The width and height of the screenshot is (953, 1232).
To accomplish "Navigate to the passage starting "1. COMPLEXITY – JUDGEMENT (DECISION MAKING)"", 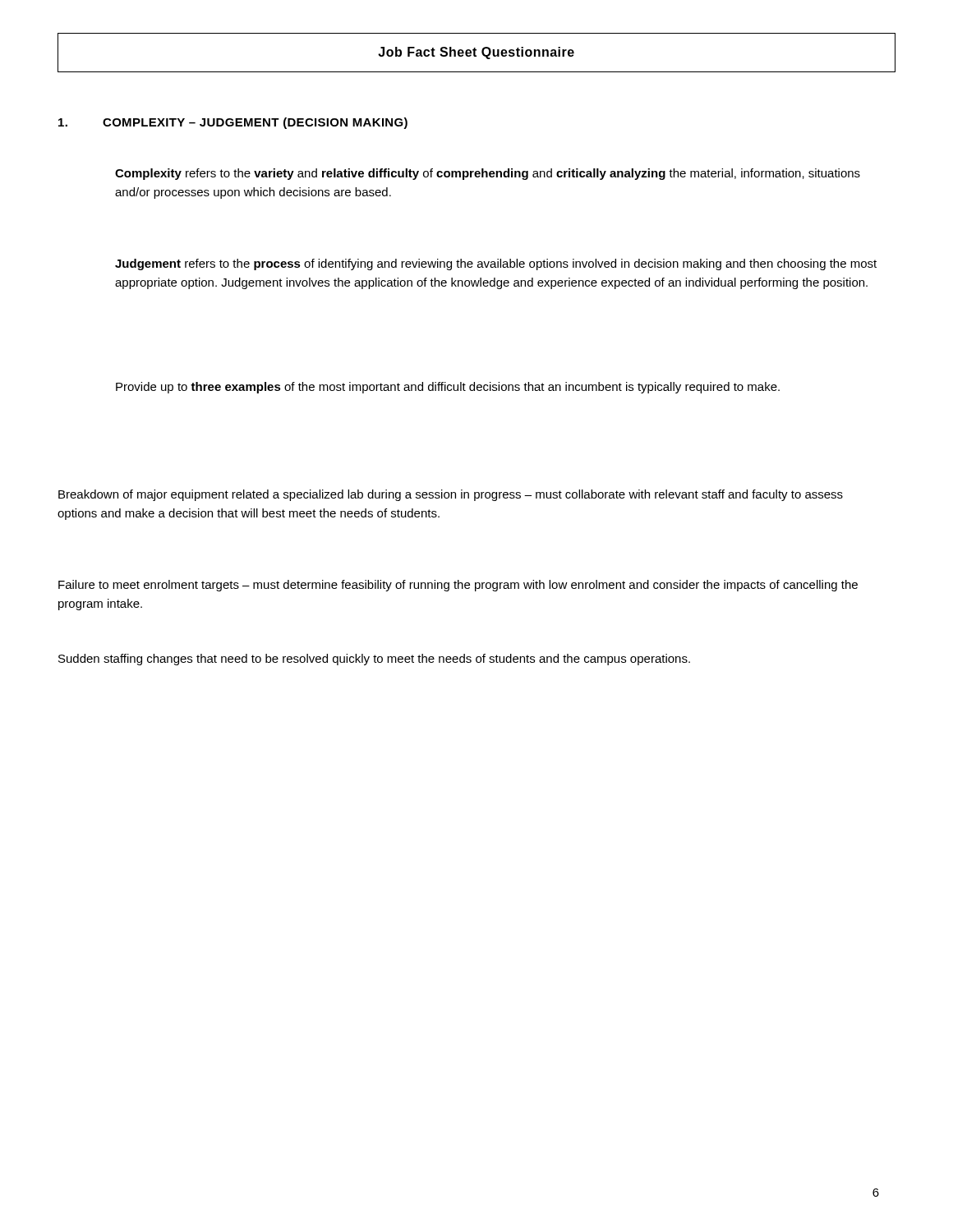I will pyautogui.click(x=233, y=122).
